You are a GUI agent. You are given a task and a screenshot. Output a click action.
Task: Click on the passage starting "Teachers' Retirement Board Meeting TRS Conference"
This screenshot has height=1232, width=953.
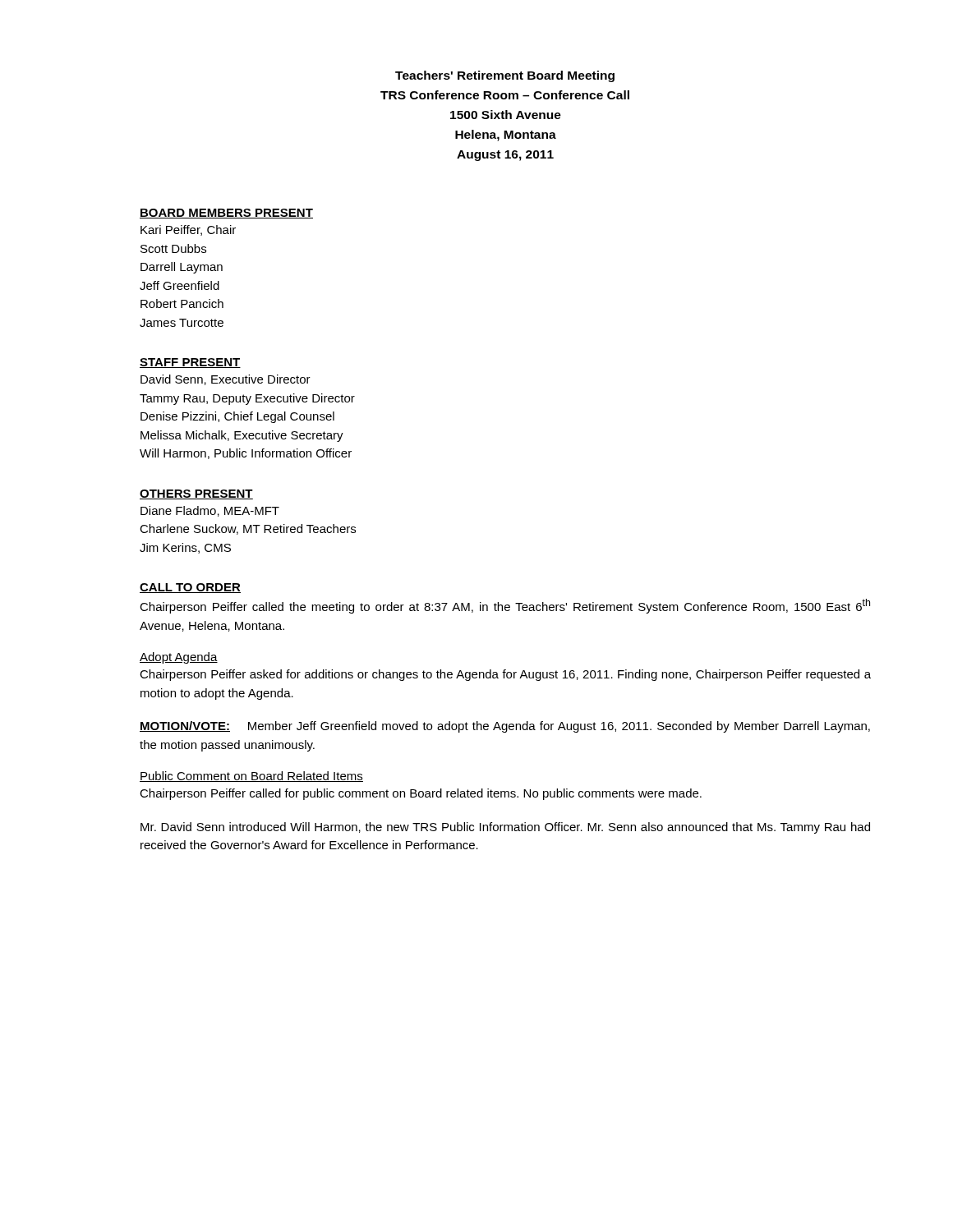505,115
